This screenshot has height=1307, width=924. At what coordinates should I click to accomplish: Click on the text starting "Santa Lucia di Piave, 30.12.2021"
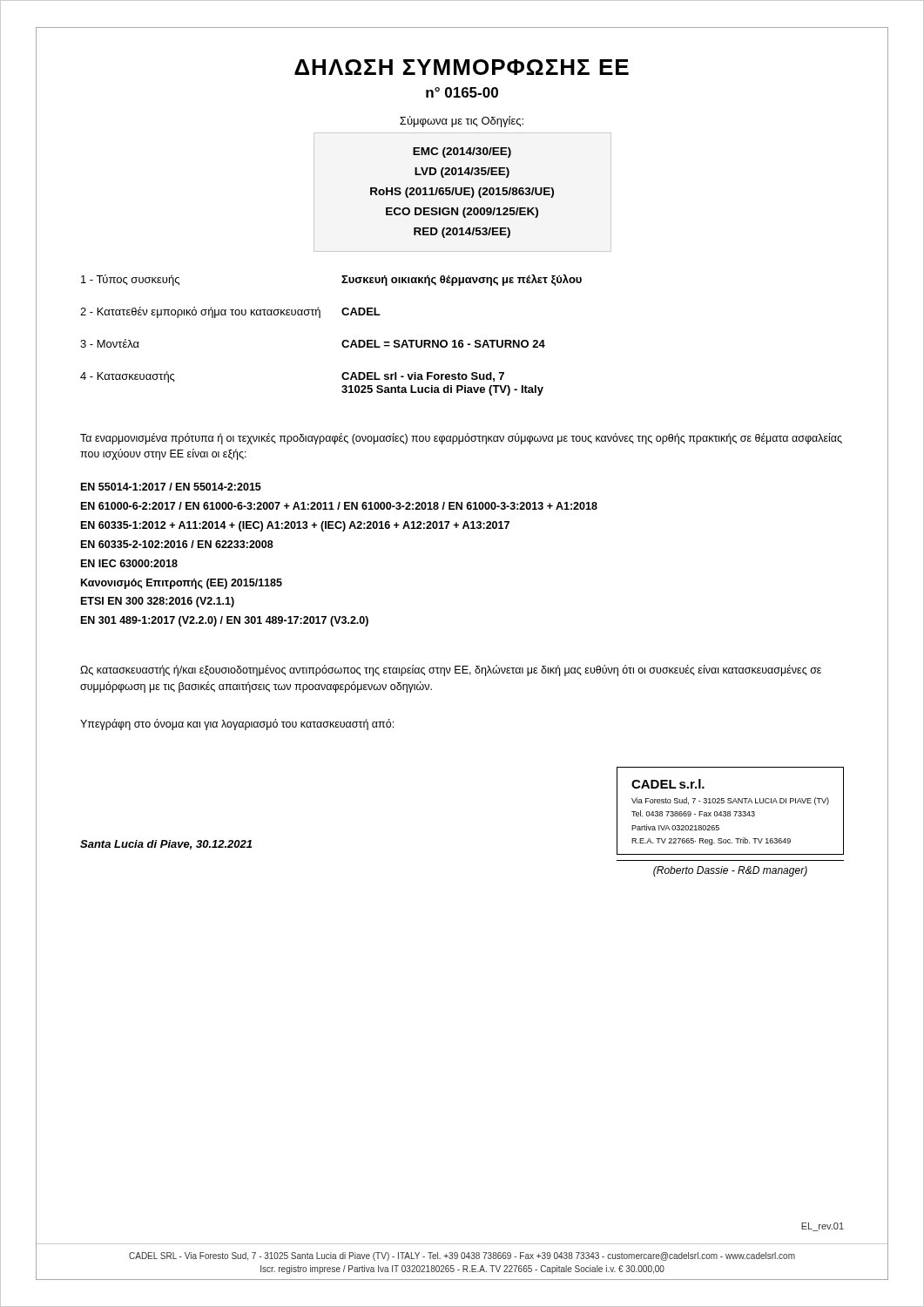(x=166, y=844)
